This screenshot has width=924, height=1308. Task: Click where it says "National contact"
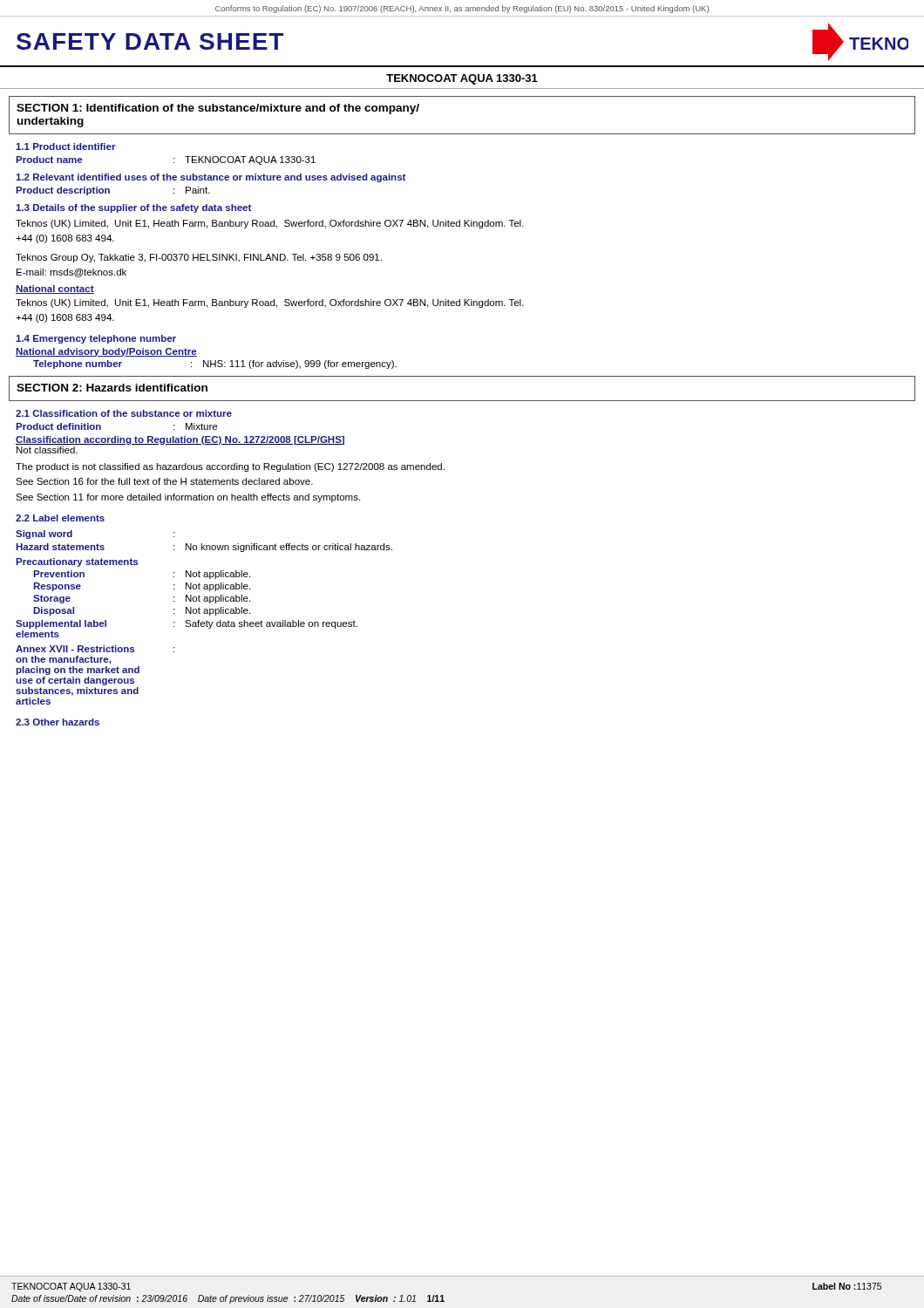pyautogui.click(x=55, y=289)
